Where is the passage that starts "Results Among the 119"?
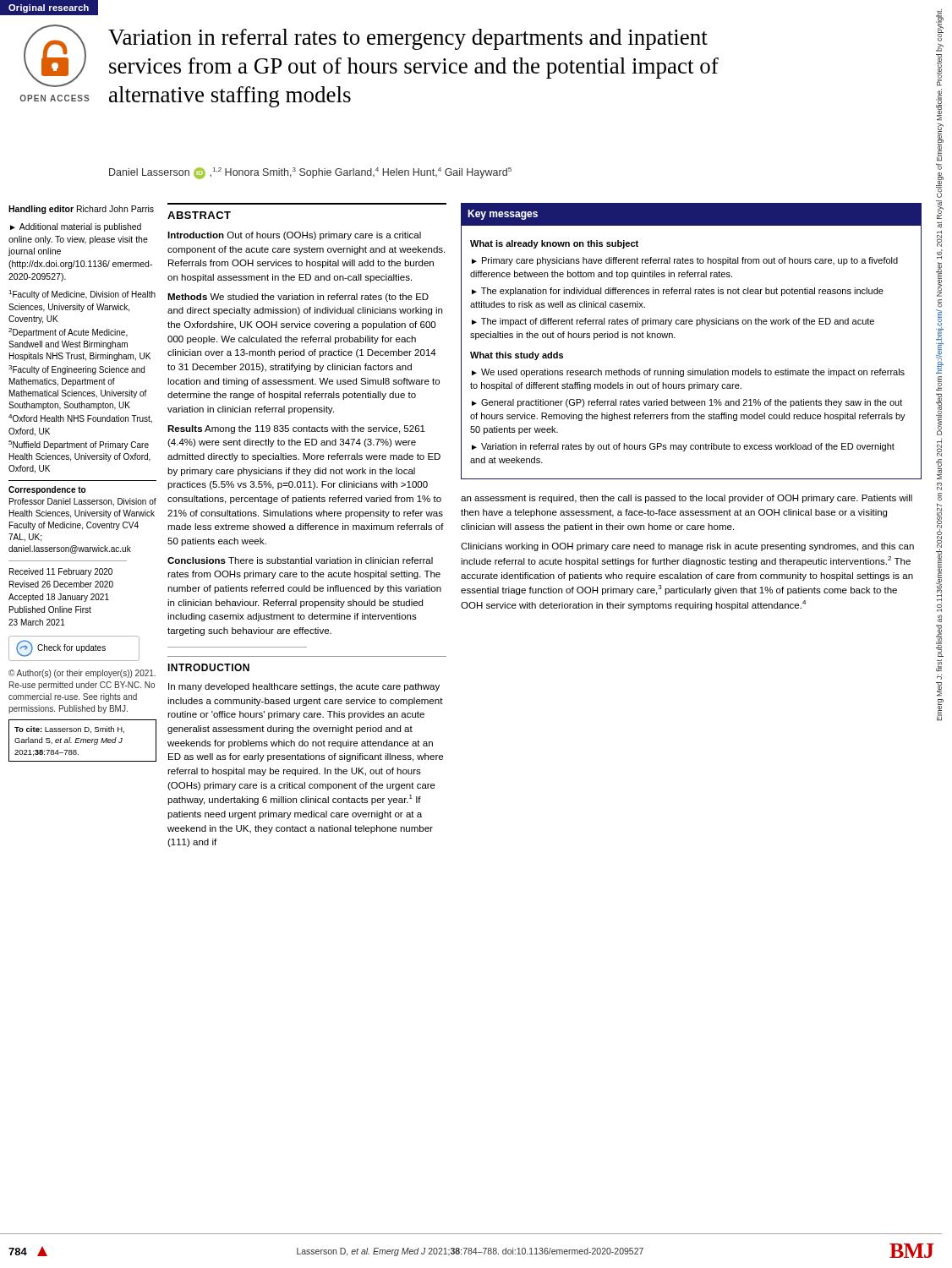The image size is (952, 1268). tap(305, 485)
